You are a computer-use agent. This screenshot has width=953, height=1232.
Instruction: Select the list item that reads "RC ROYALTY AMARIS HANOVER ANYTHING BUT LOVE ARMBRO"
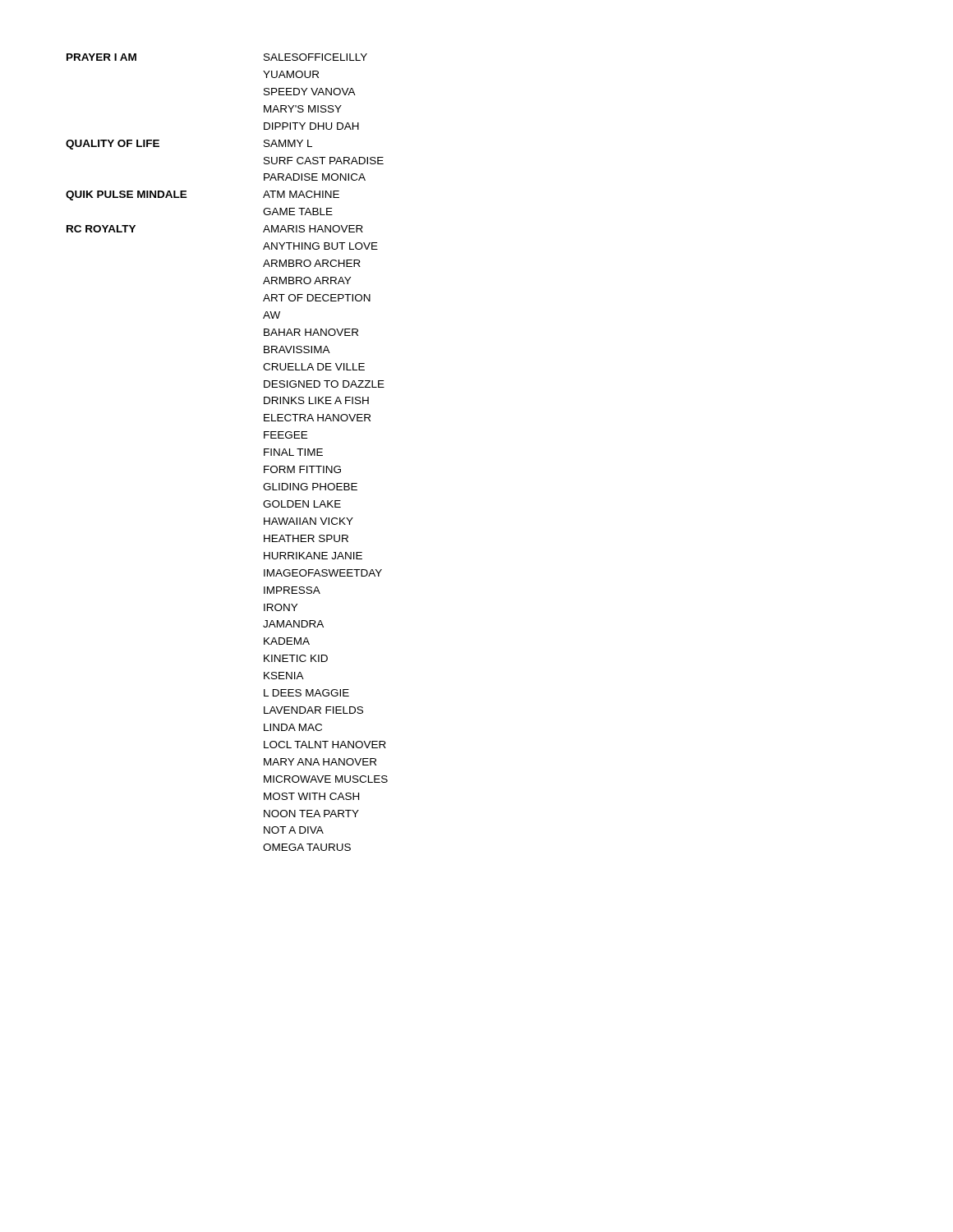[93, 229]
